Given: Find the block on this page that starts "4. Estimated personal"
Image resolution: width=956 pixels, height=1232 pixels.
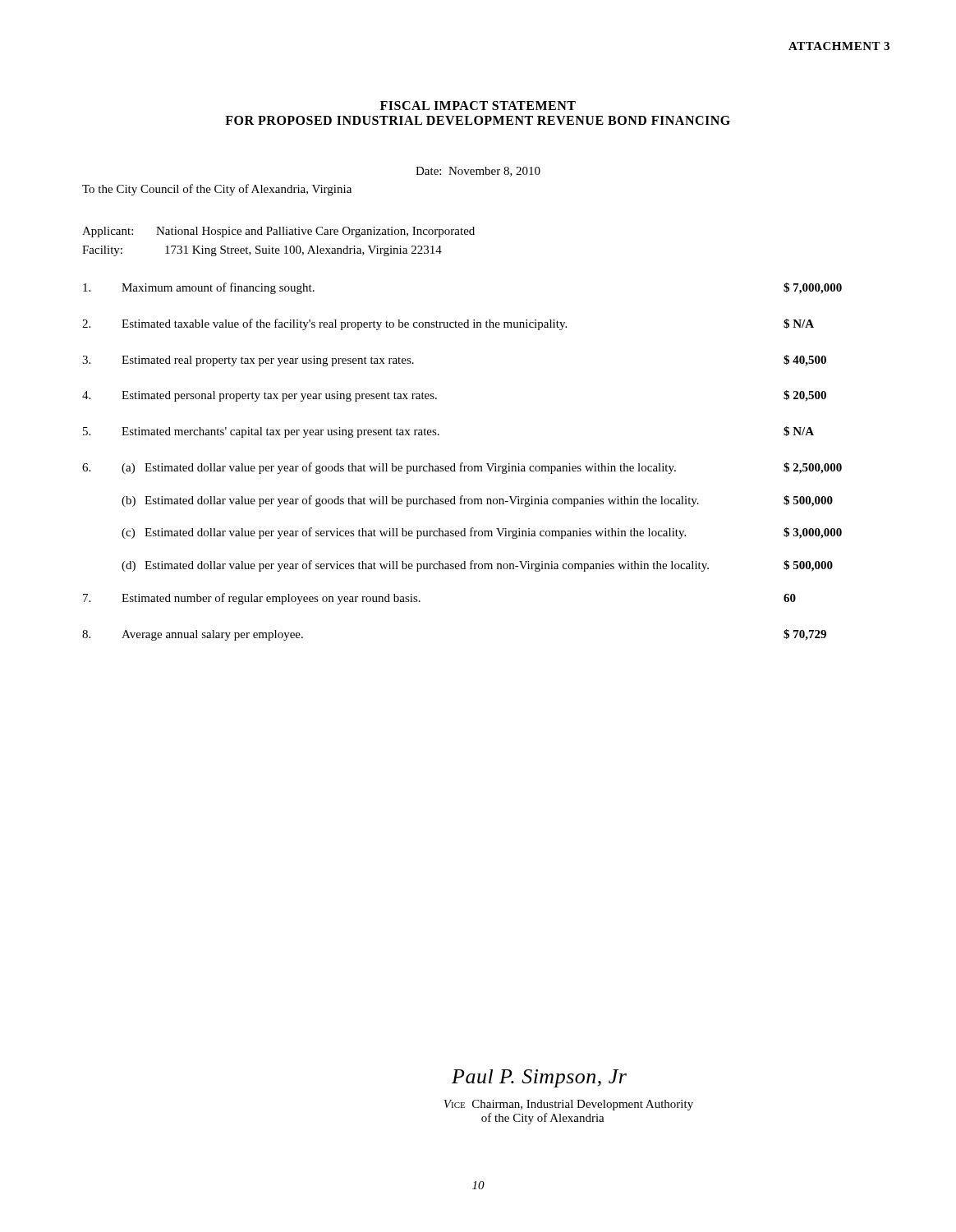Looking at the screenshot, I should pyautogui.click(x=284, y=395).
